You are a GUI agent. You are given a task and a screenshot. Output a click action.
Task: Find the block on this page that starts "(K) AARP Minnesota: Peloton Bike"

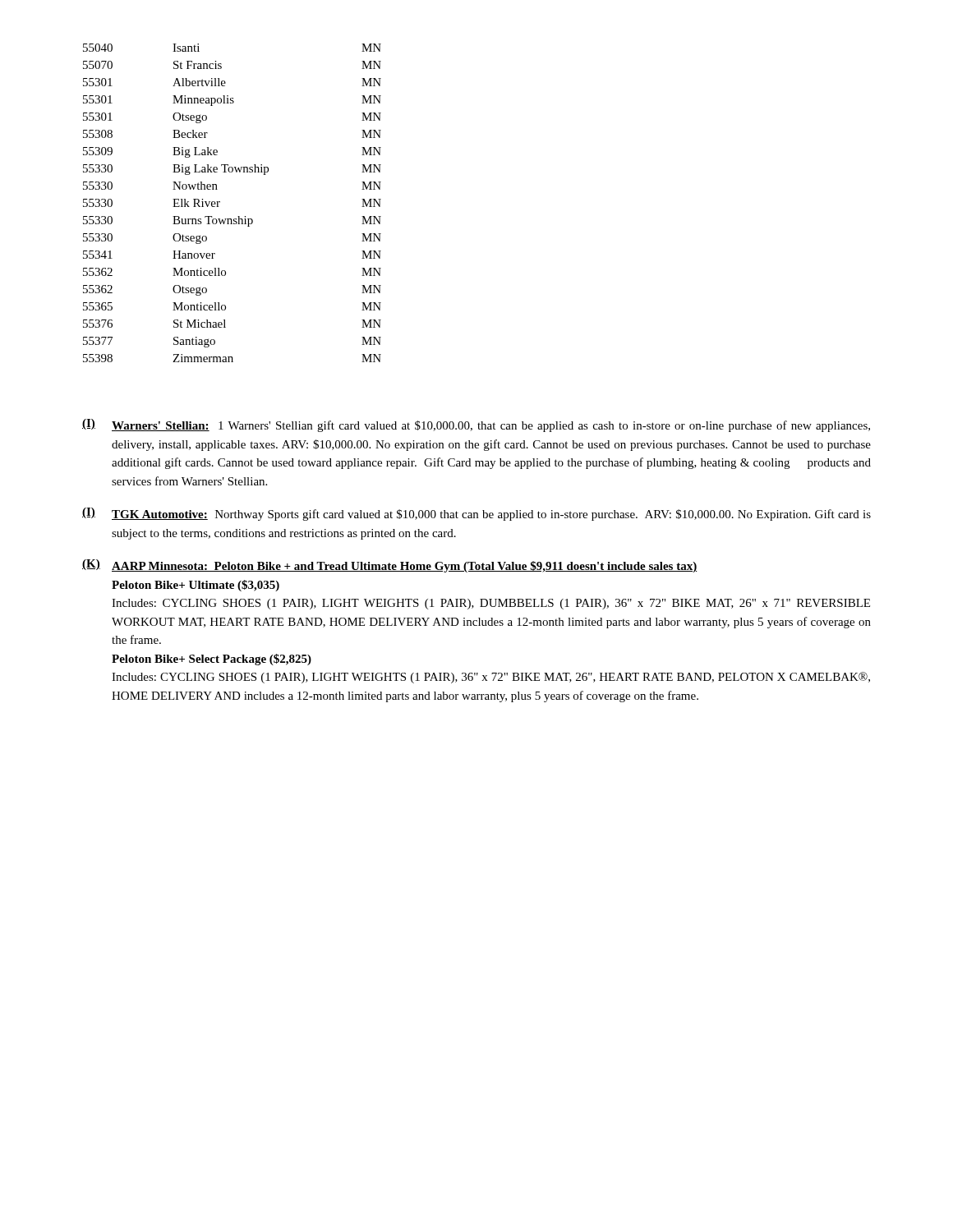click(476, 631)
